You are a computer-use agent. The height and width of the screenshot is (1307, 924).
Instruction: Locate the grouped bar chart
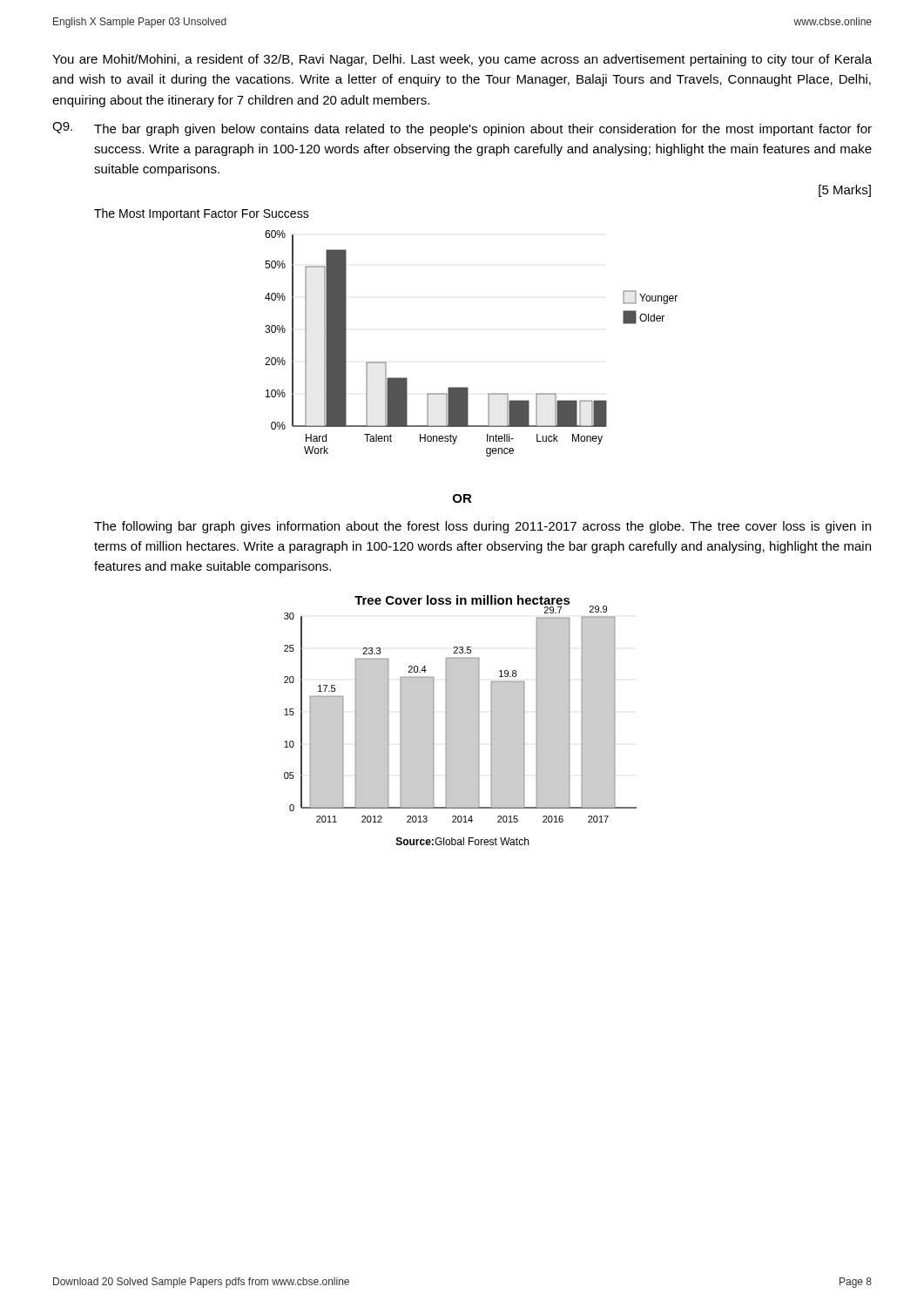coord(462,352)
